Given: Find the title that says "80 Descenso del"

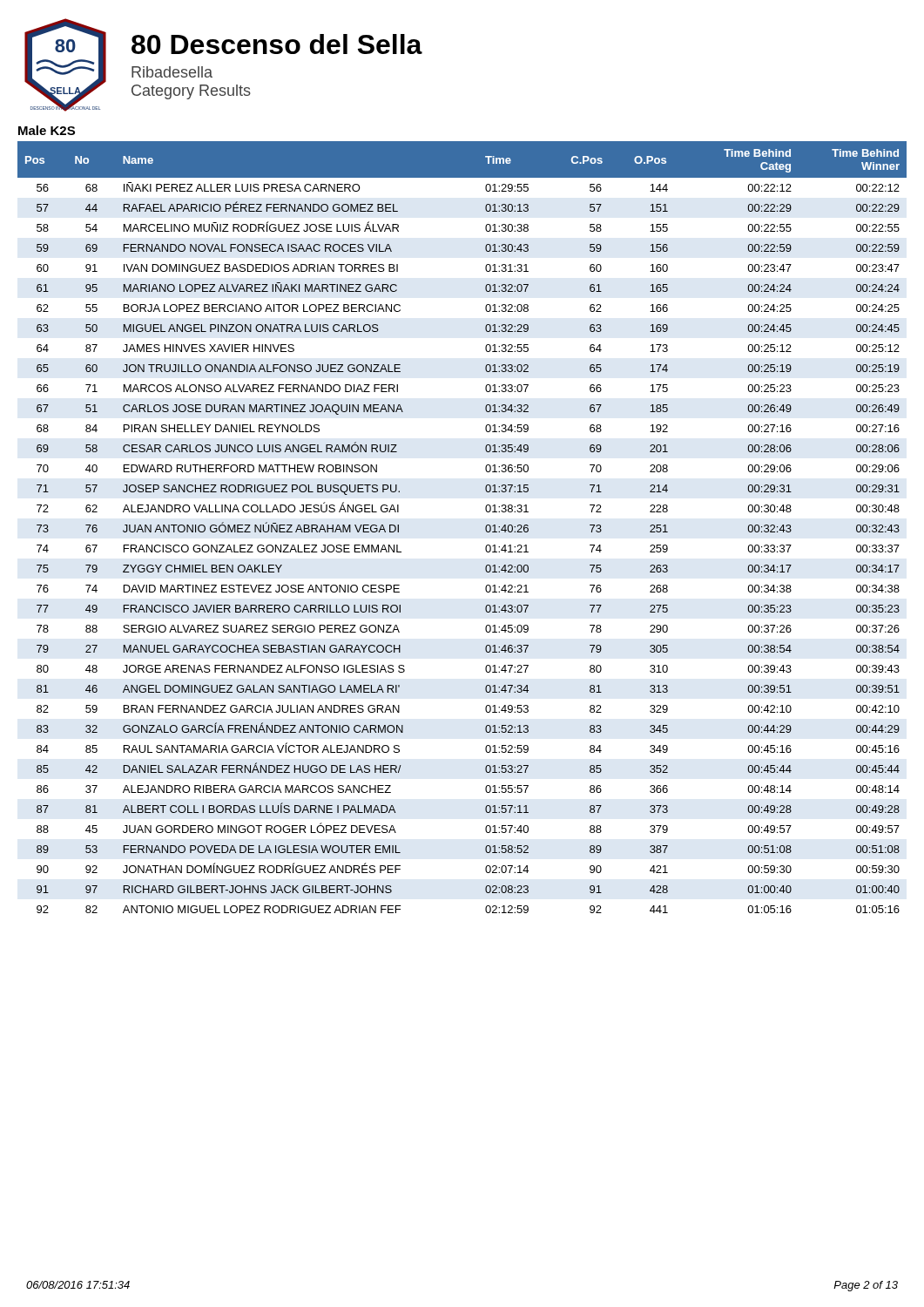Looking at the screenshot, I should (x=276, y=45).
